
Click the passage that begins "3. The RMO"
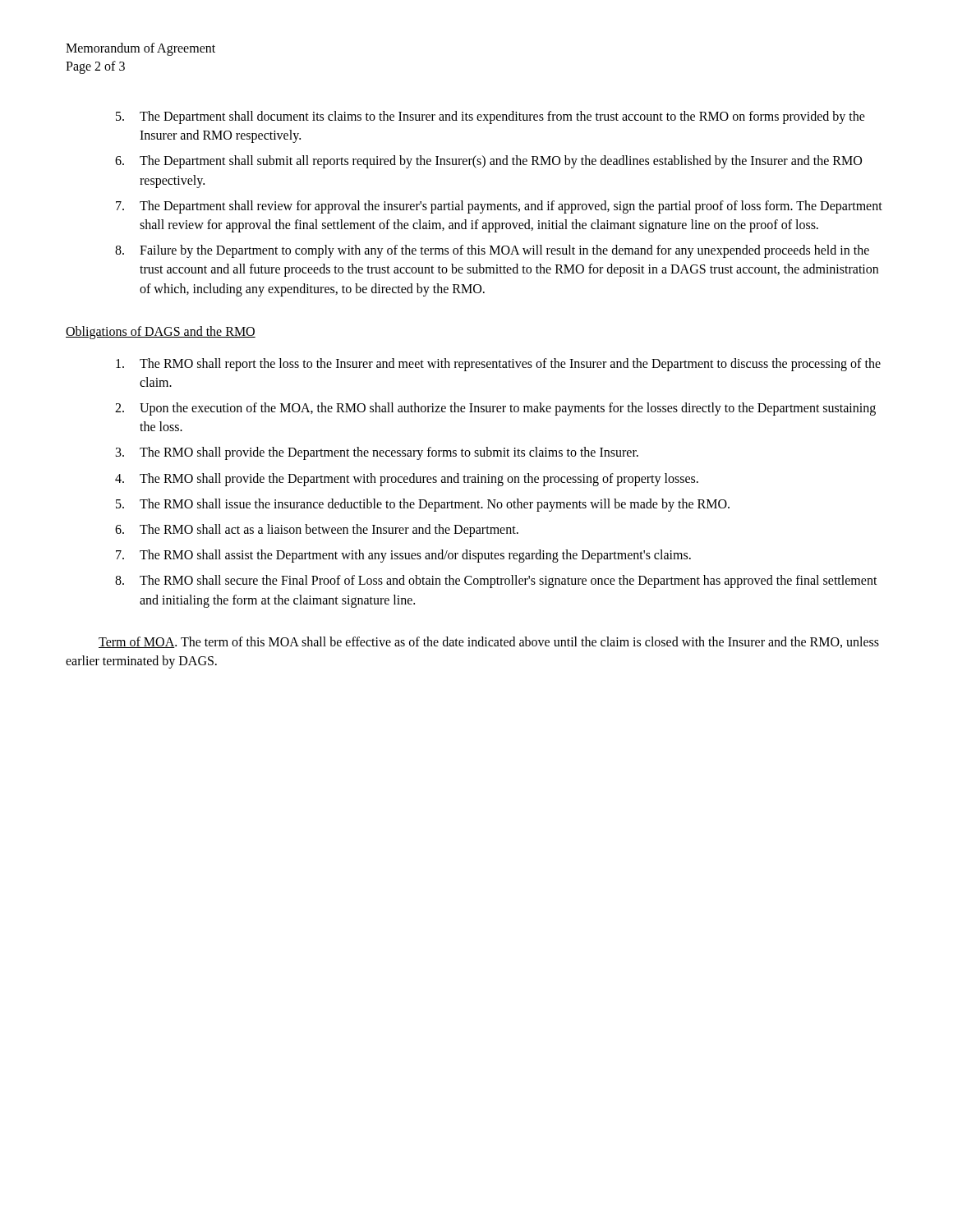476,453
